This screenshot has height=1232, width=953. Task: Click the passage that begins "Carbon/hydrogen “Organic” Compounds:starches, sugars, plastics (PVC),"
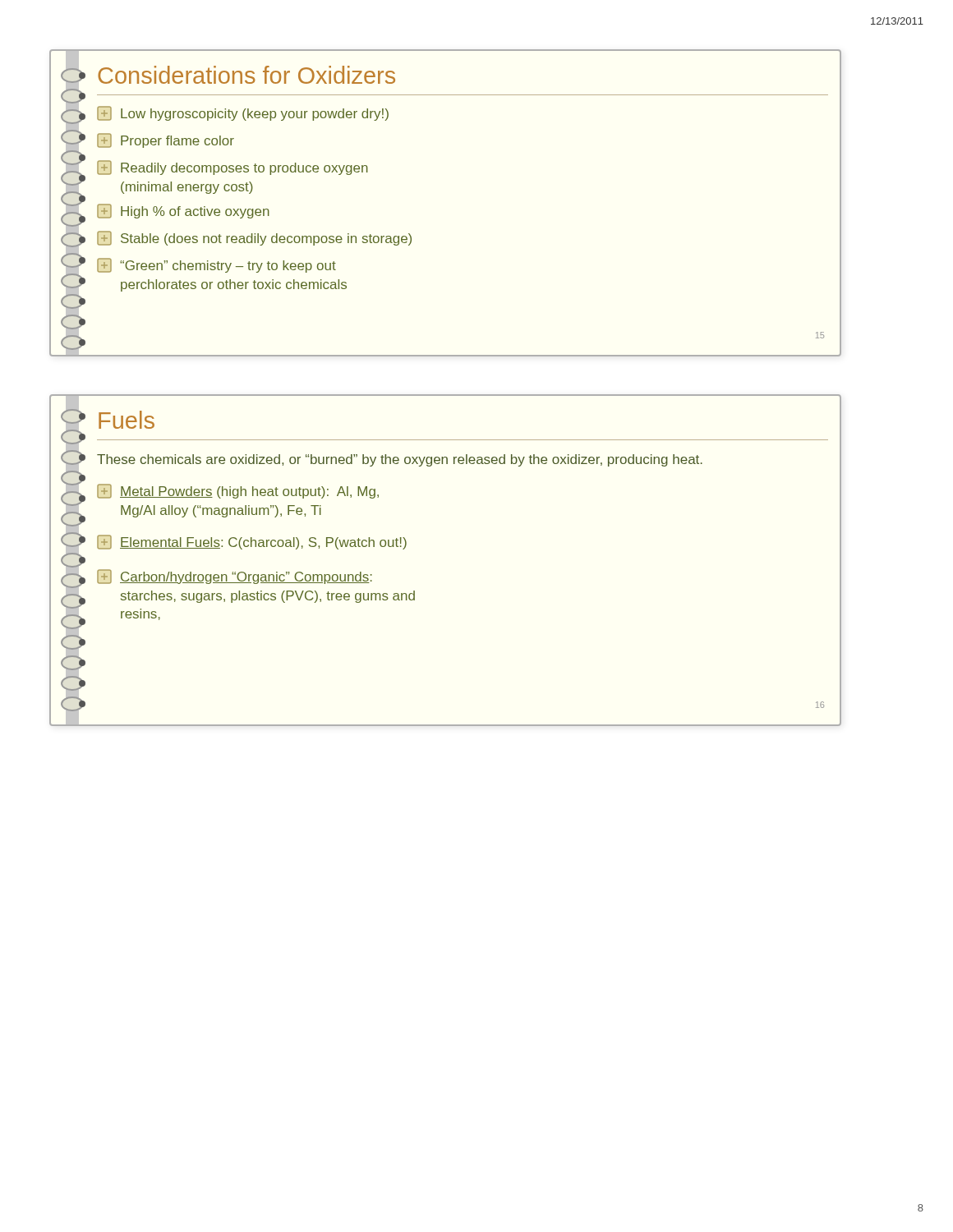coord(256,596)
